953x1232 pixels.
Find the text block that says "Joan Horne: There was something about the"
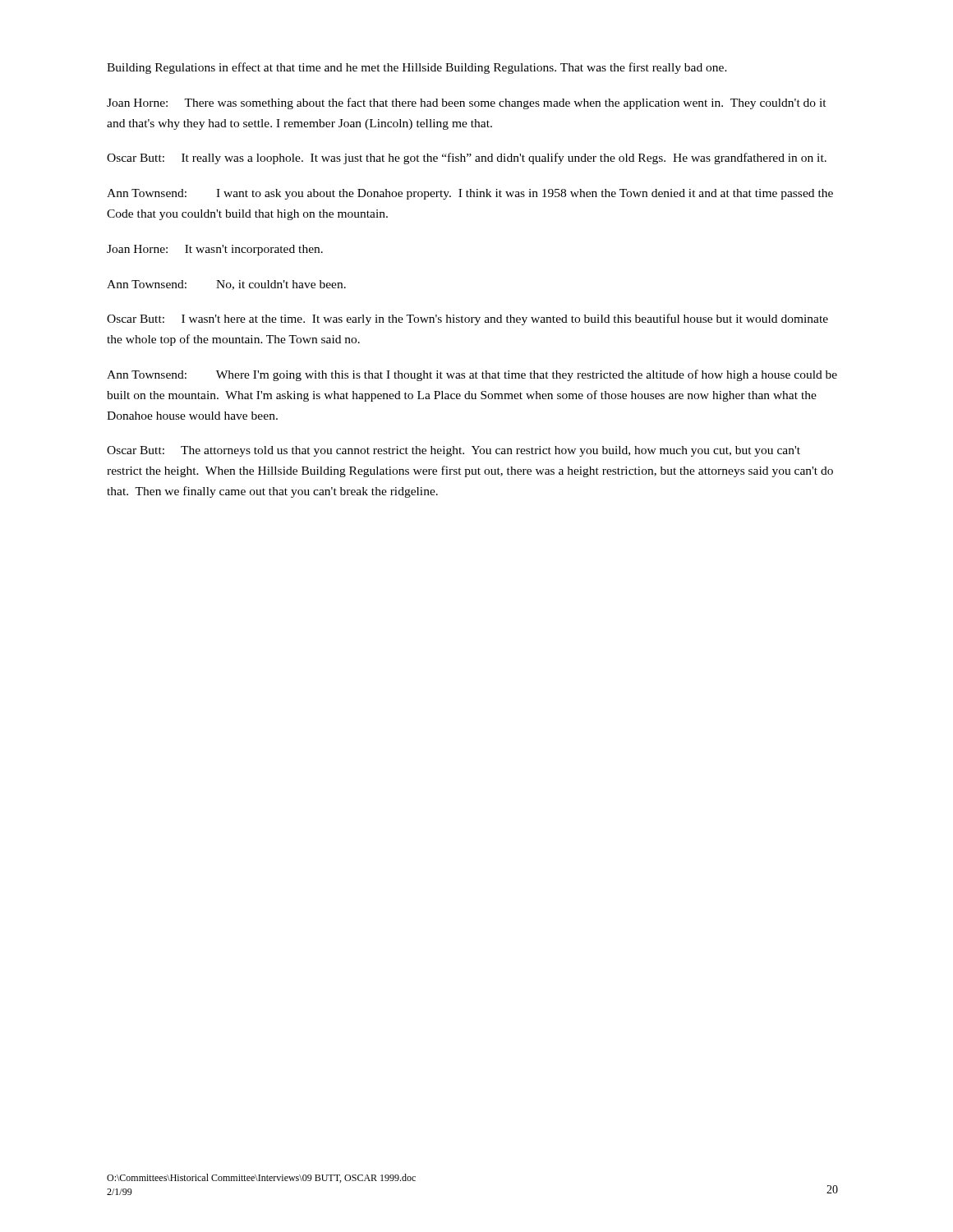point(466,112)
